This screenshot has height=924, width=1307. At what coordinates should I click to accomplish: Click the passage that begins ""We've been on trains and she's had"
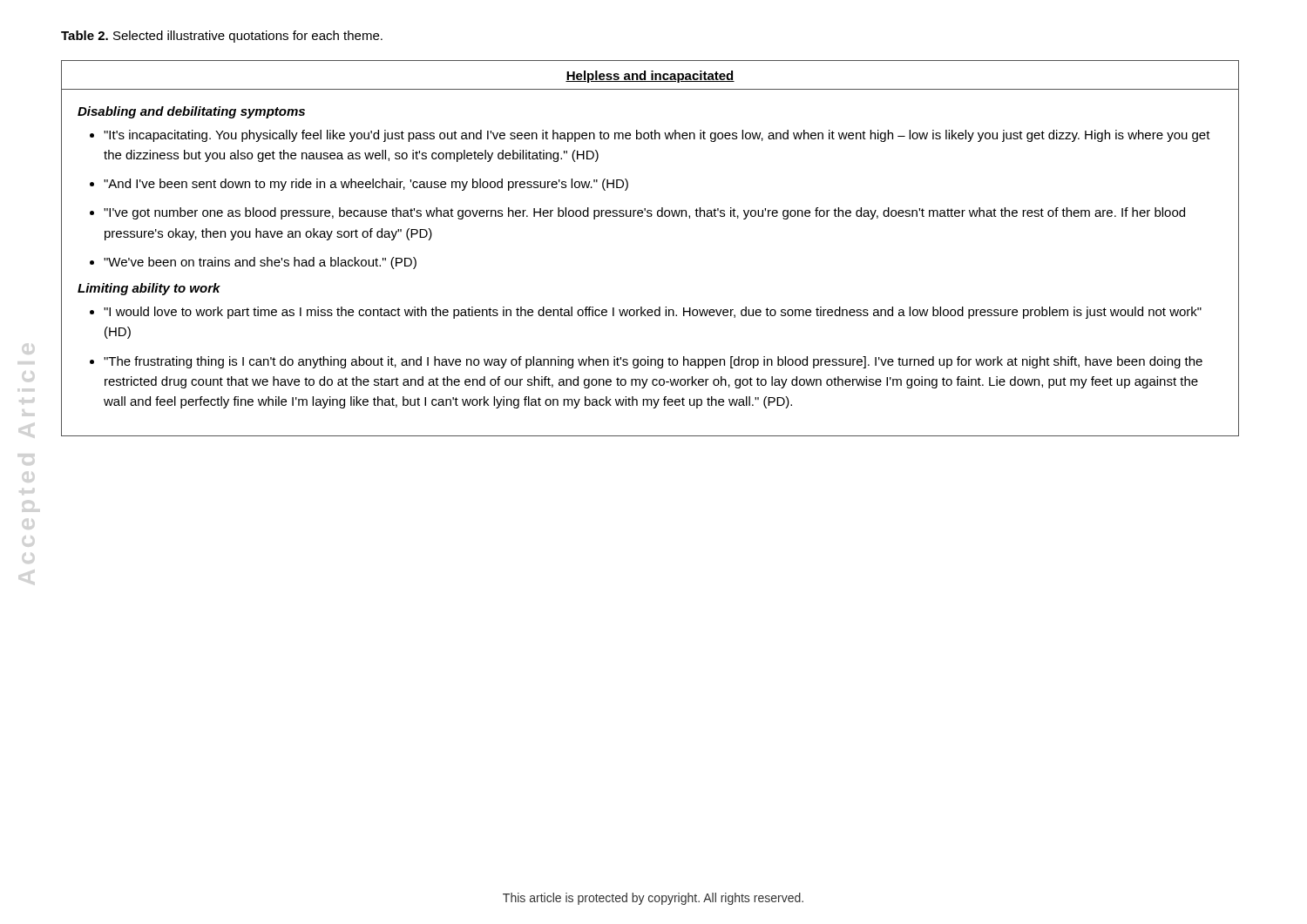pyautogui.click(x=260, y=261)
